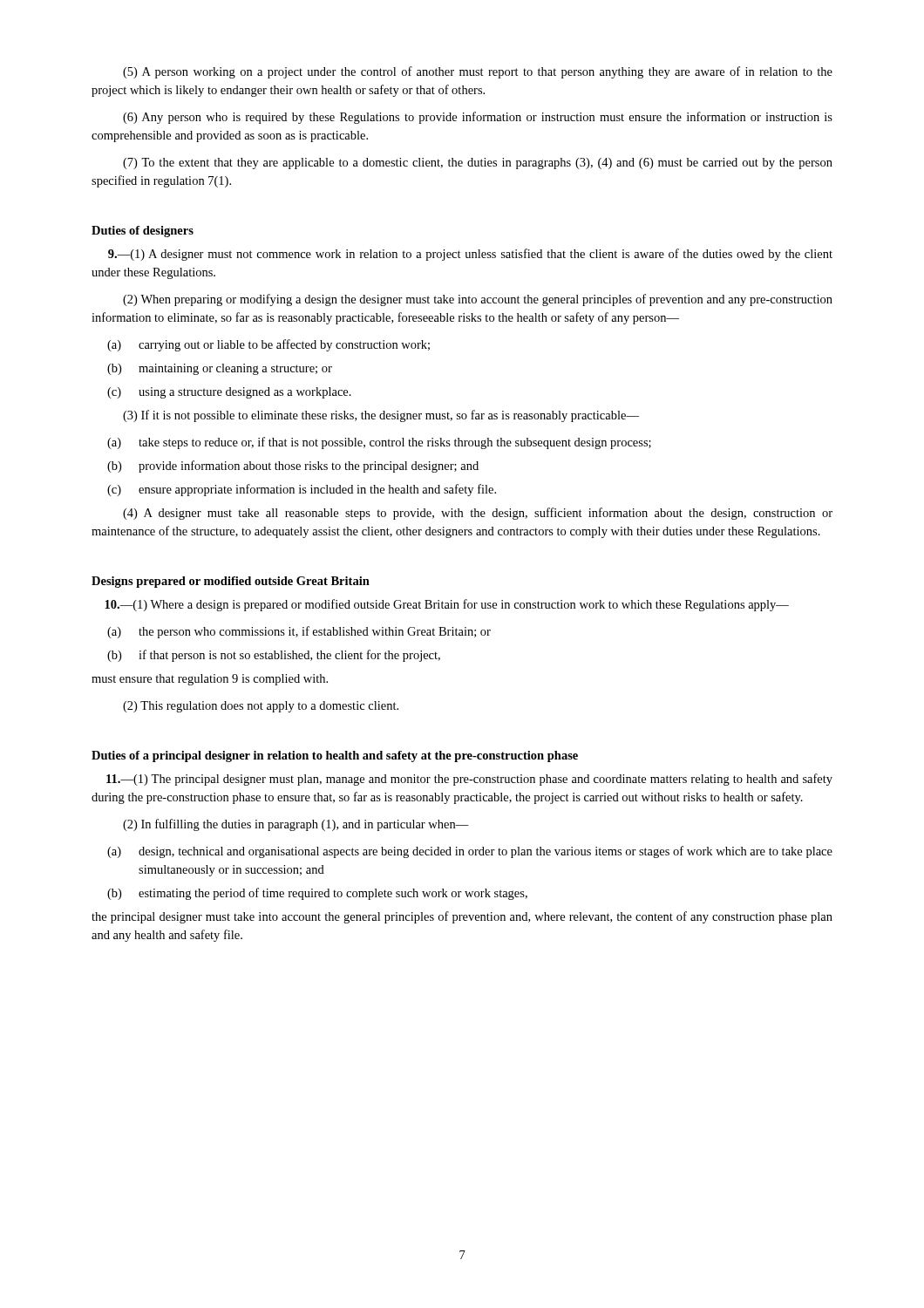The height and width of the screenshot is (1308, 924).
Task: Point to the block beginning "(b) estimating the period of"
Action: coord(462,894)
